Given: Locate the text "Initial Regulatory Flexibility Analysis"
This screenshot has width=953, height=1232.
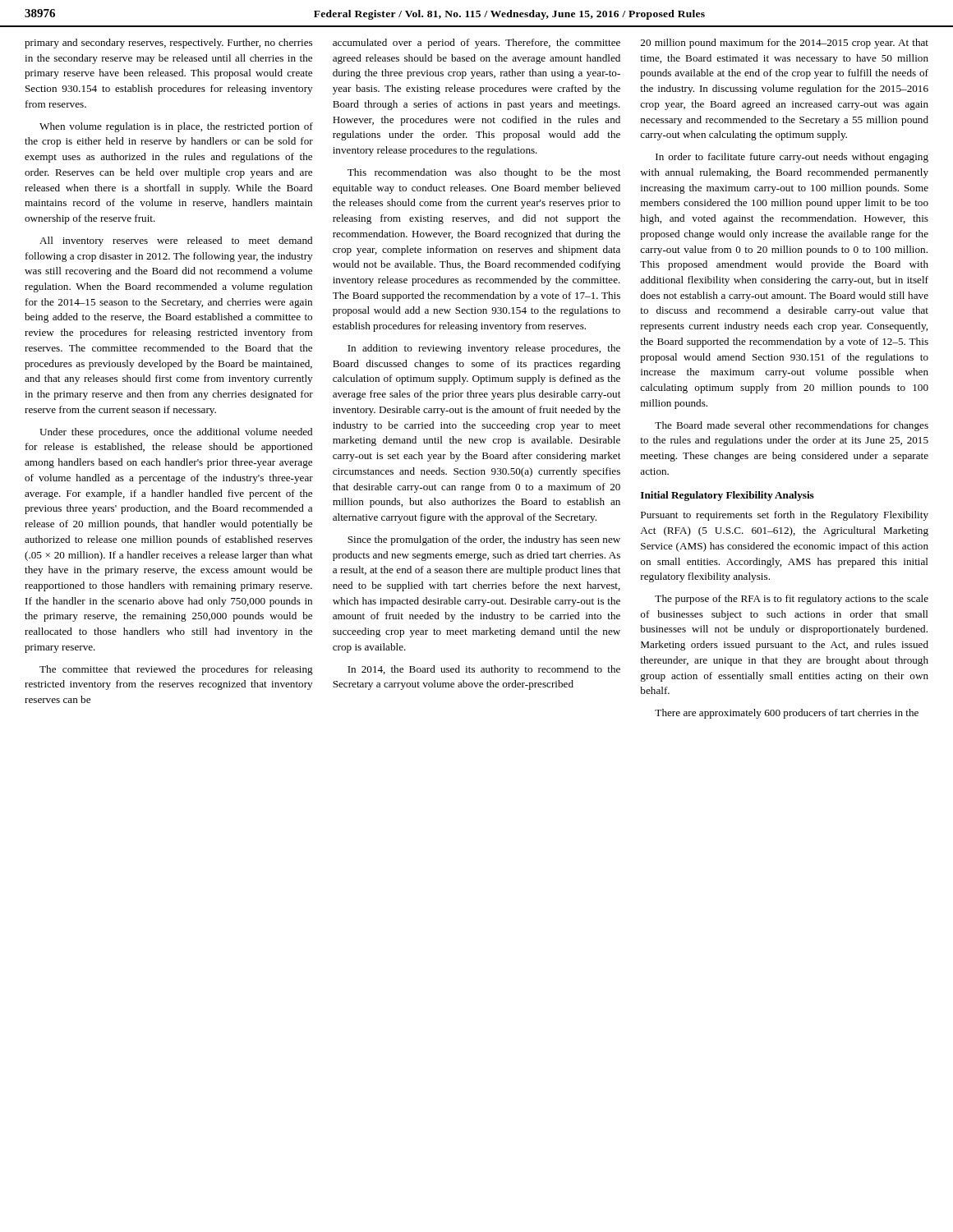Looking at the screenshot, I should pos(727,495).
